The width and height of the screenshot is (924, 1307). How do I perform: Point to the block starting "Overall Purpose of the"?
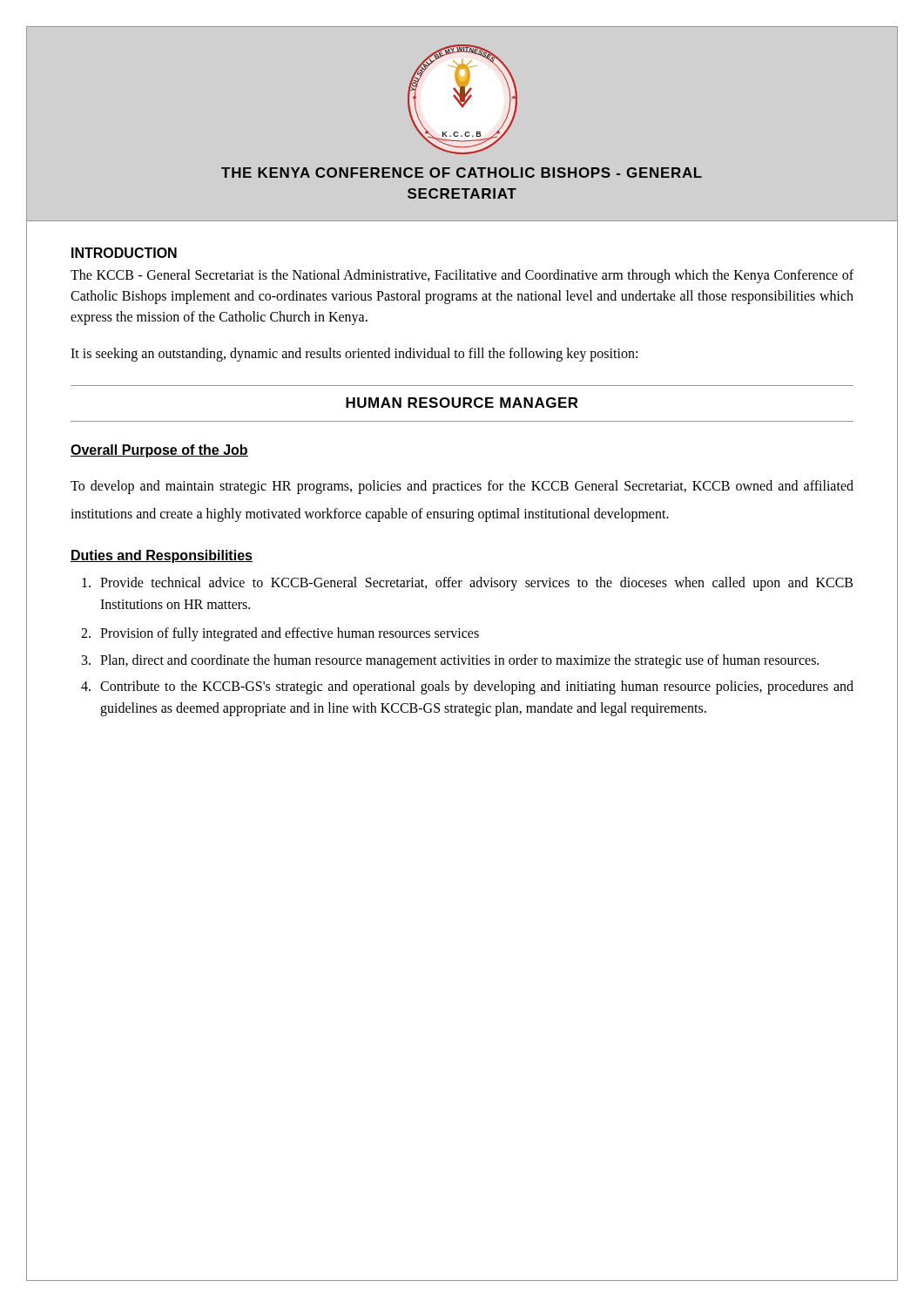159,451
